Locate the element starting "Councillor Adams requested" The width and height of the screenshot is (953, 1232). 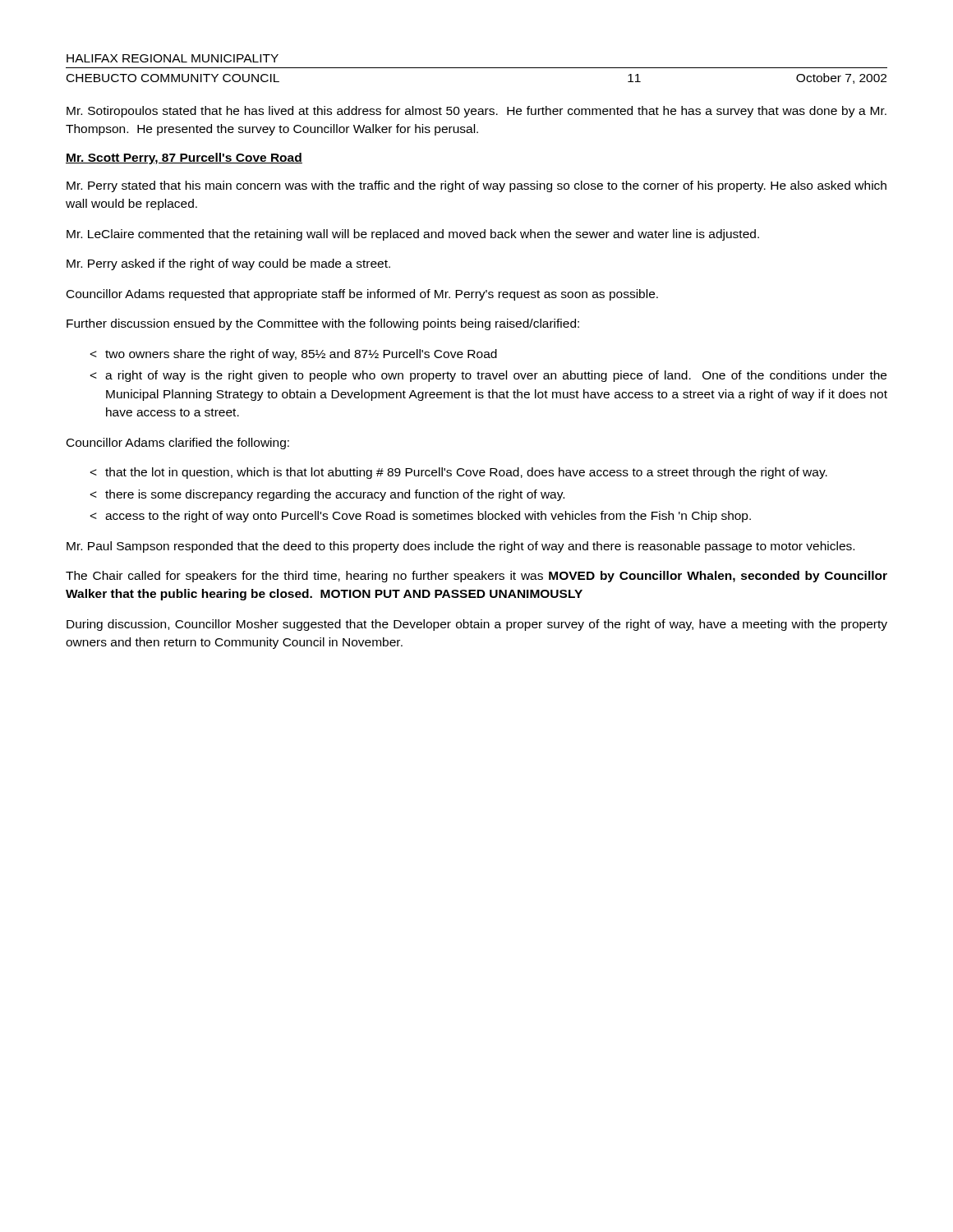362,293
